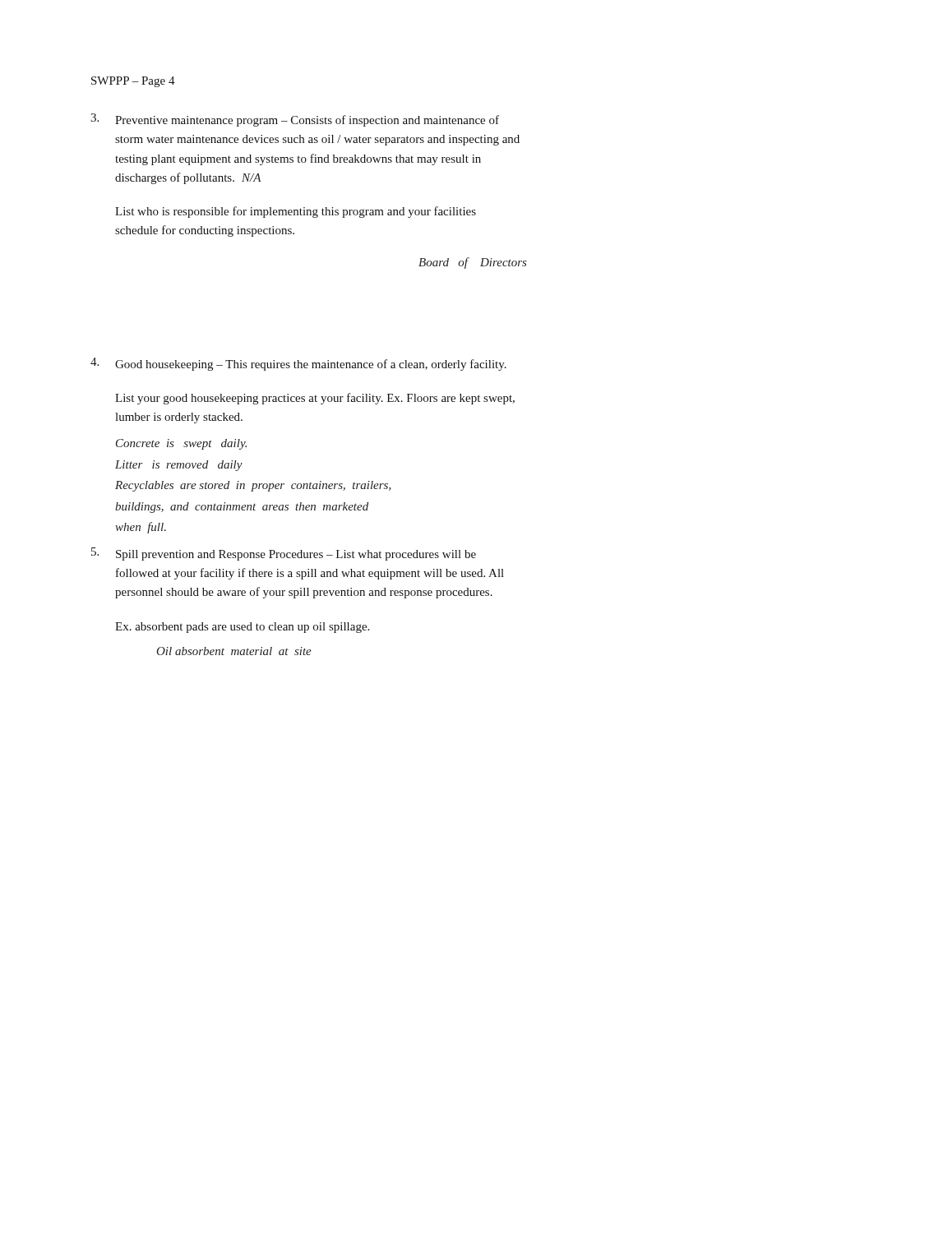
Task: Locate the text block with the text "Ex. absorbent pads are"
Action: click(x=243, y=626)
